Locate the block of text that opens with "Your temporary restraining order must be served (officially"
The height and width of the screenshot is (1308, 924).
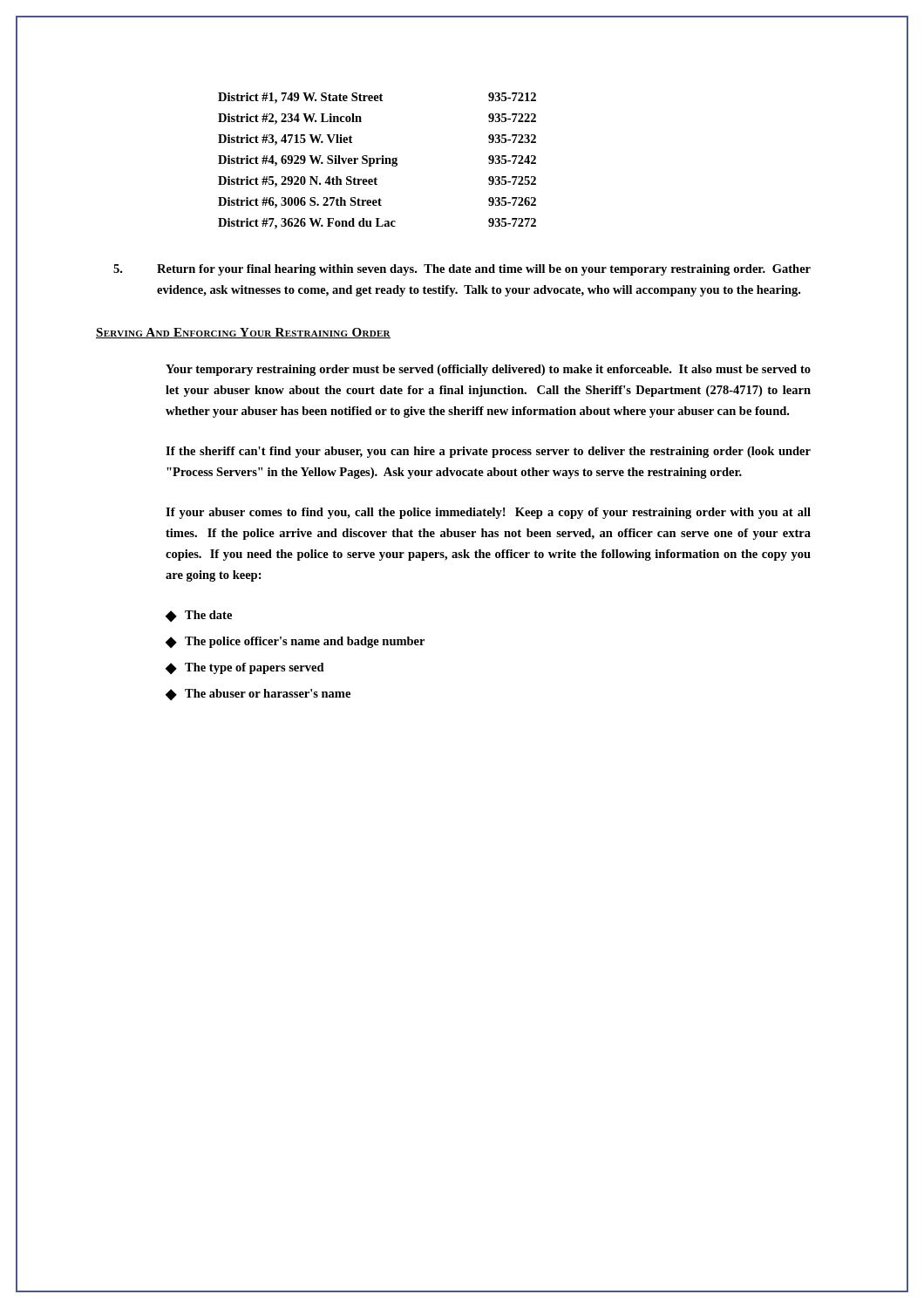tap(488, 390)
